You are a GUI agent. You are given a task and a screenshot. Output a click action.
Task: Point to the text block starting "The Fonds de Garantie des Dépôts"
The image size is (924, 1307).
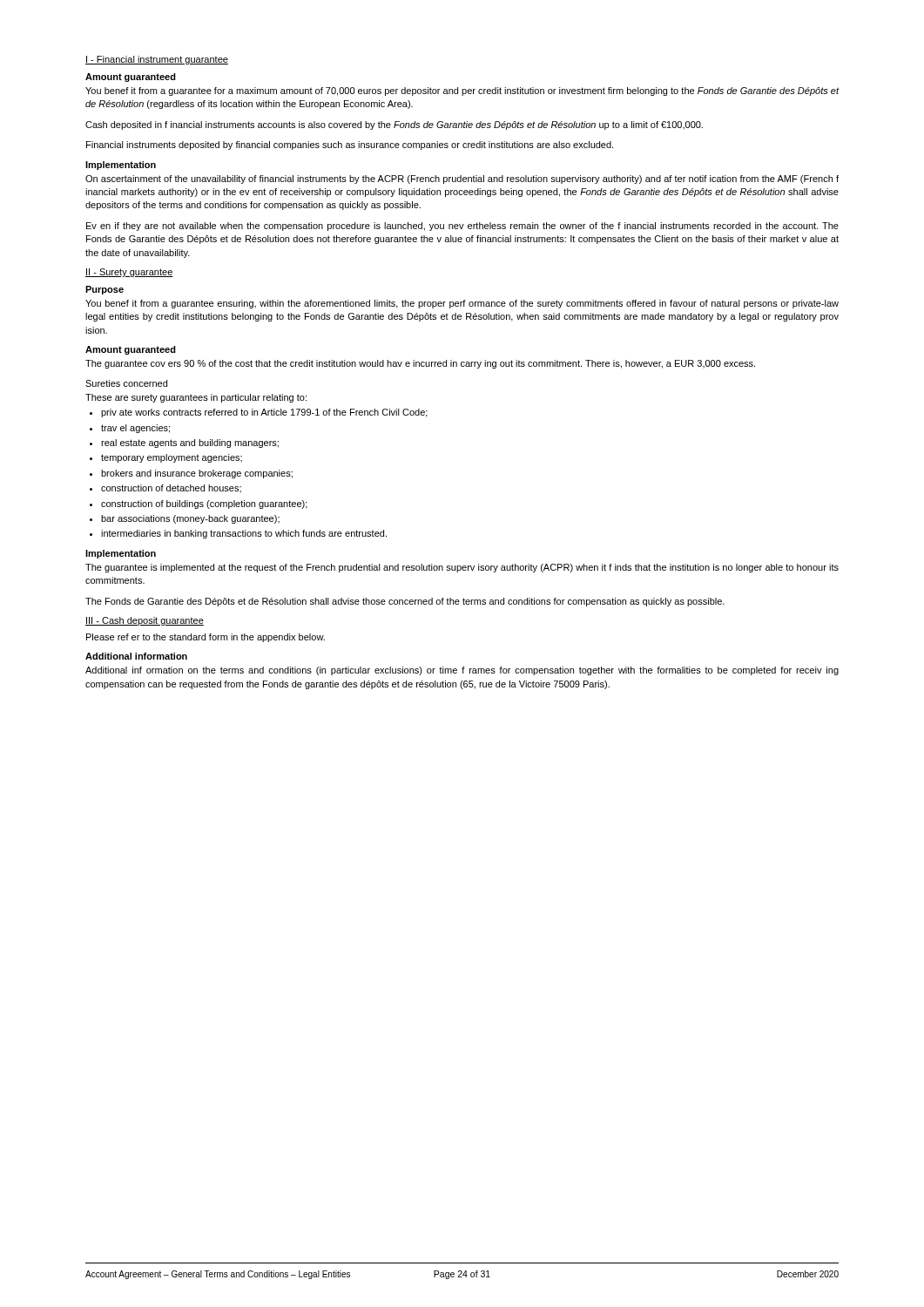click(462, 601)
